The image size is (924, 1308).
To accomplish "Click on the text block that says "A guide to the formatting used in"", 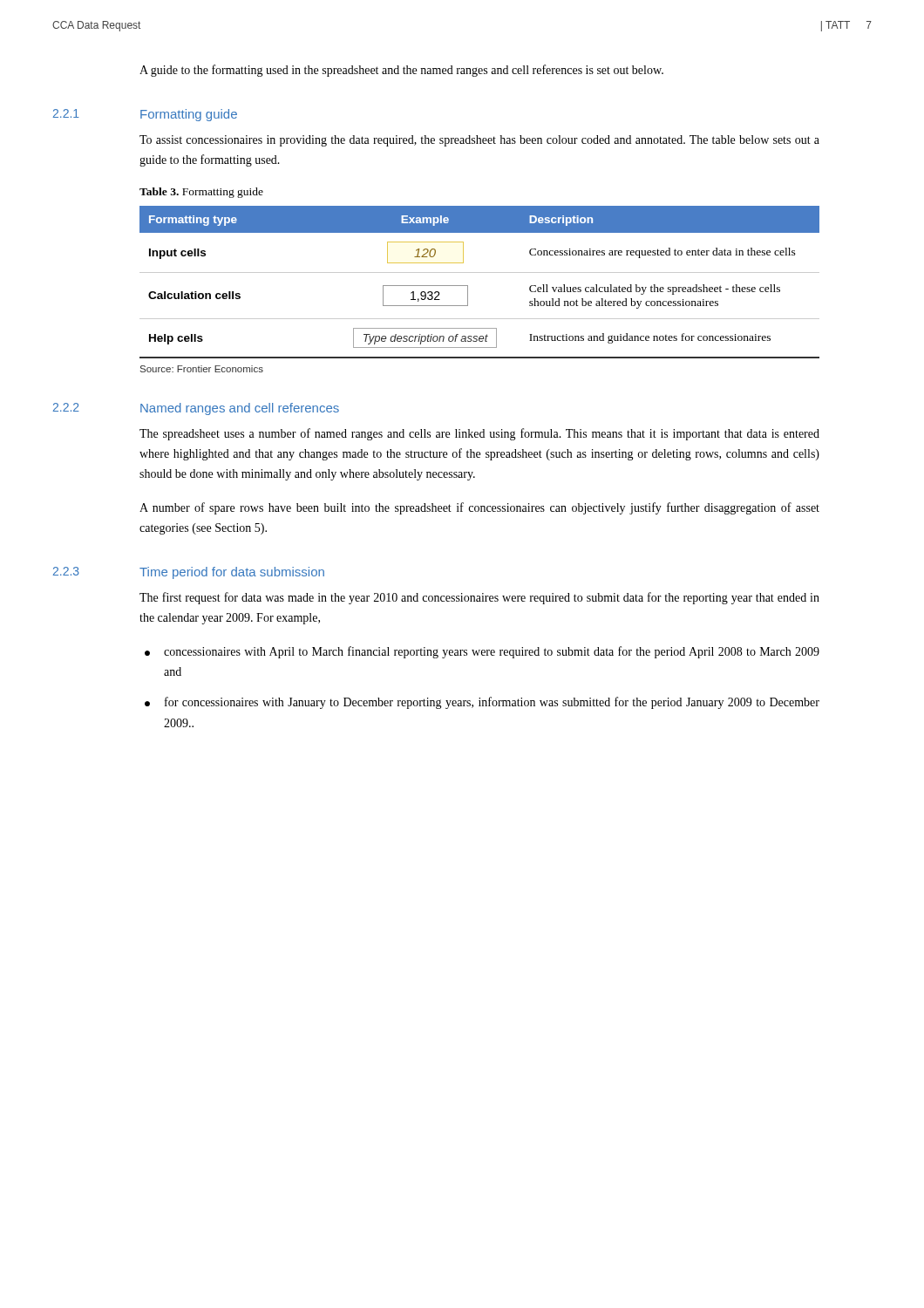I will click(402, 70).
